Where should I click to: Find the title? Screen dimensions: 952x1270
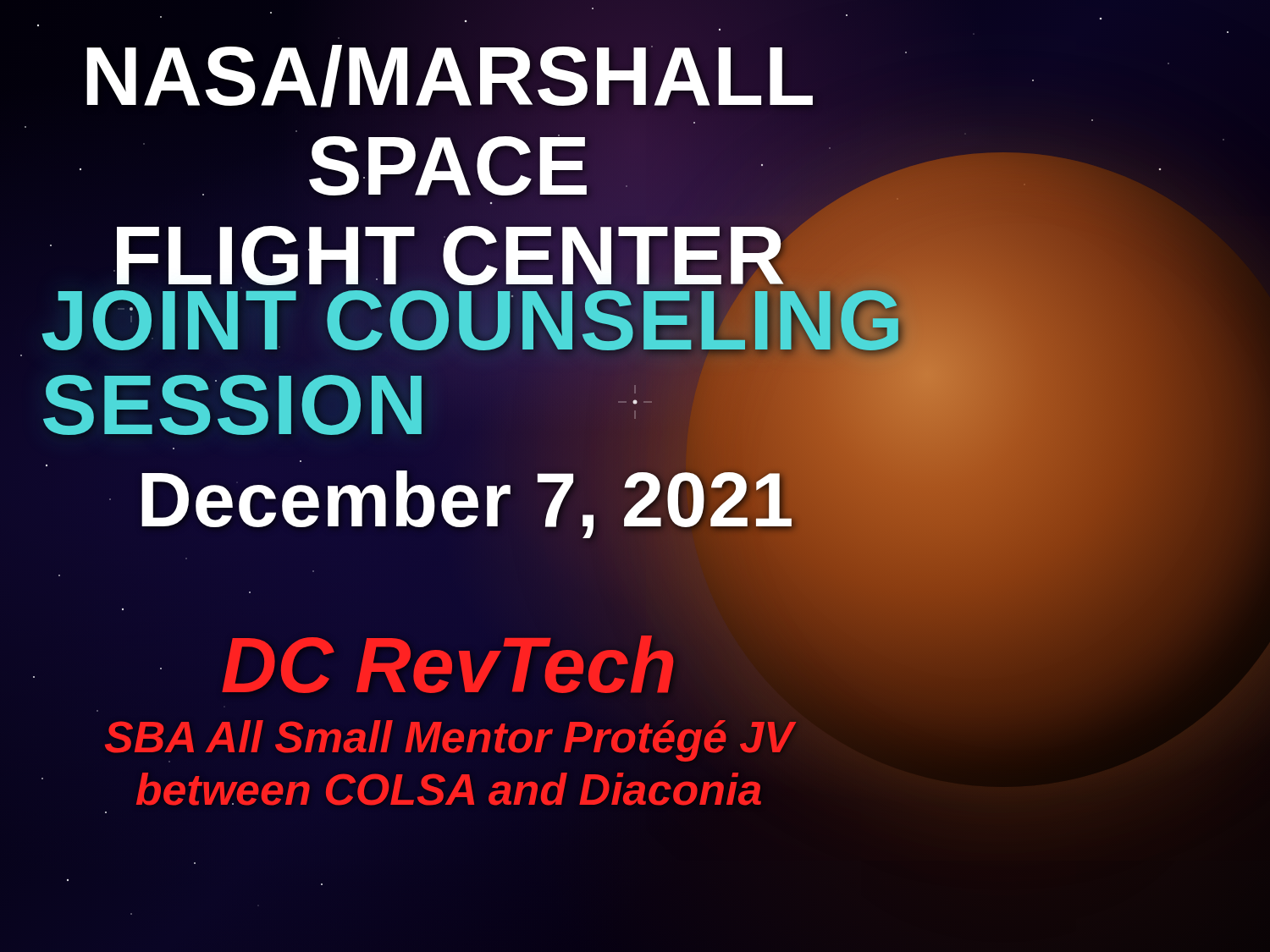[449, 167]
